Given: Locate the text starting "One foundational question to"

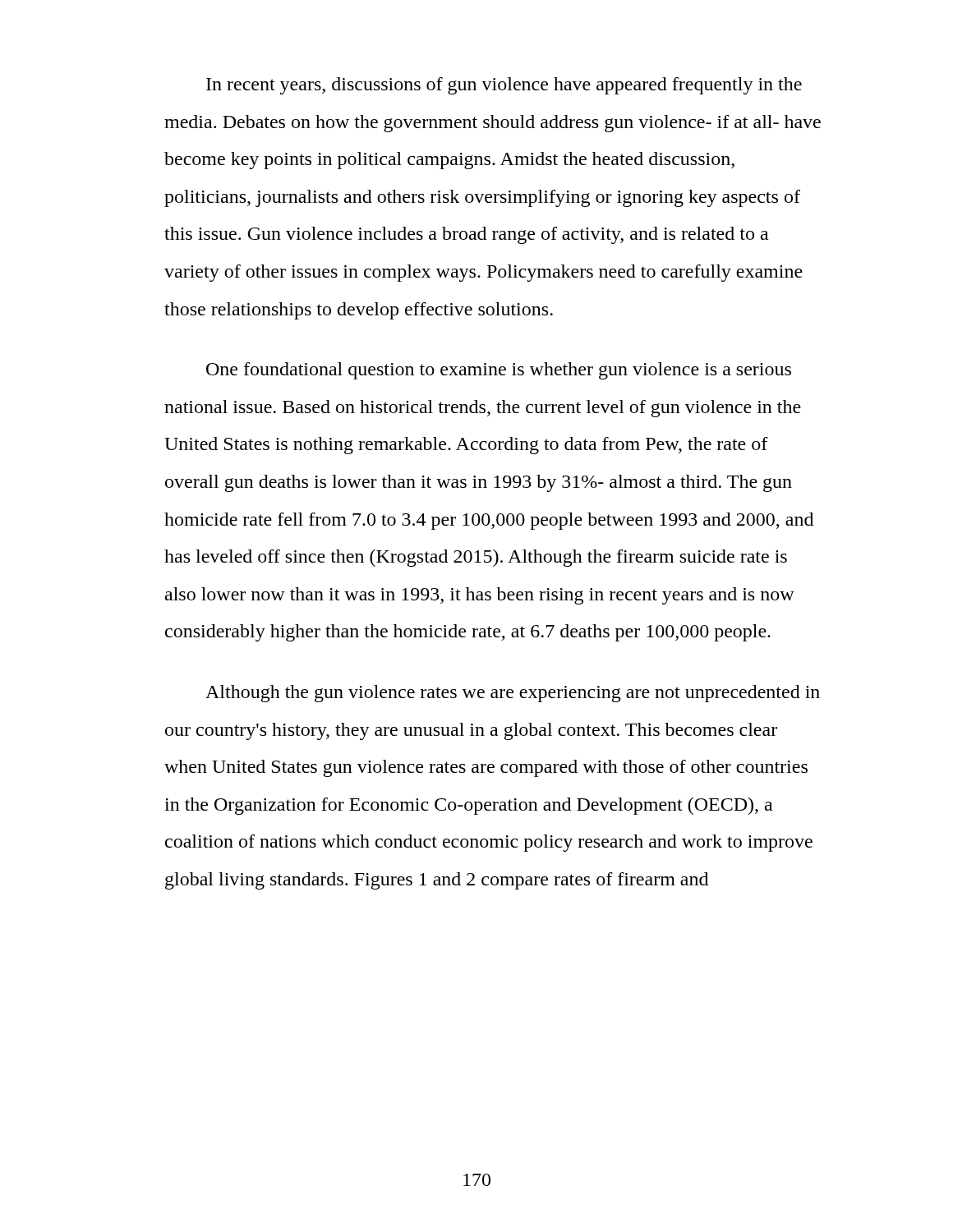Looking at the screenshot, I should click(499, 371).
